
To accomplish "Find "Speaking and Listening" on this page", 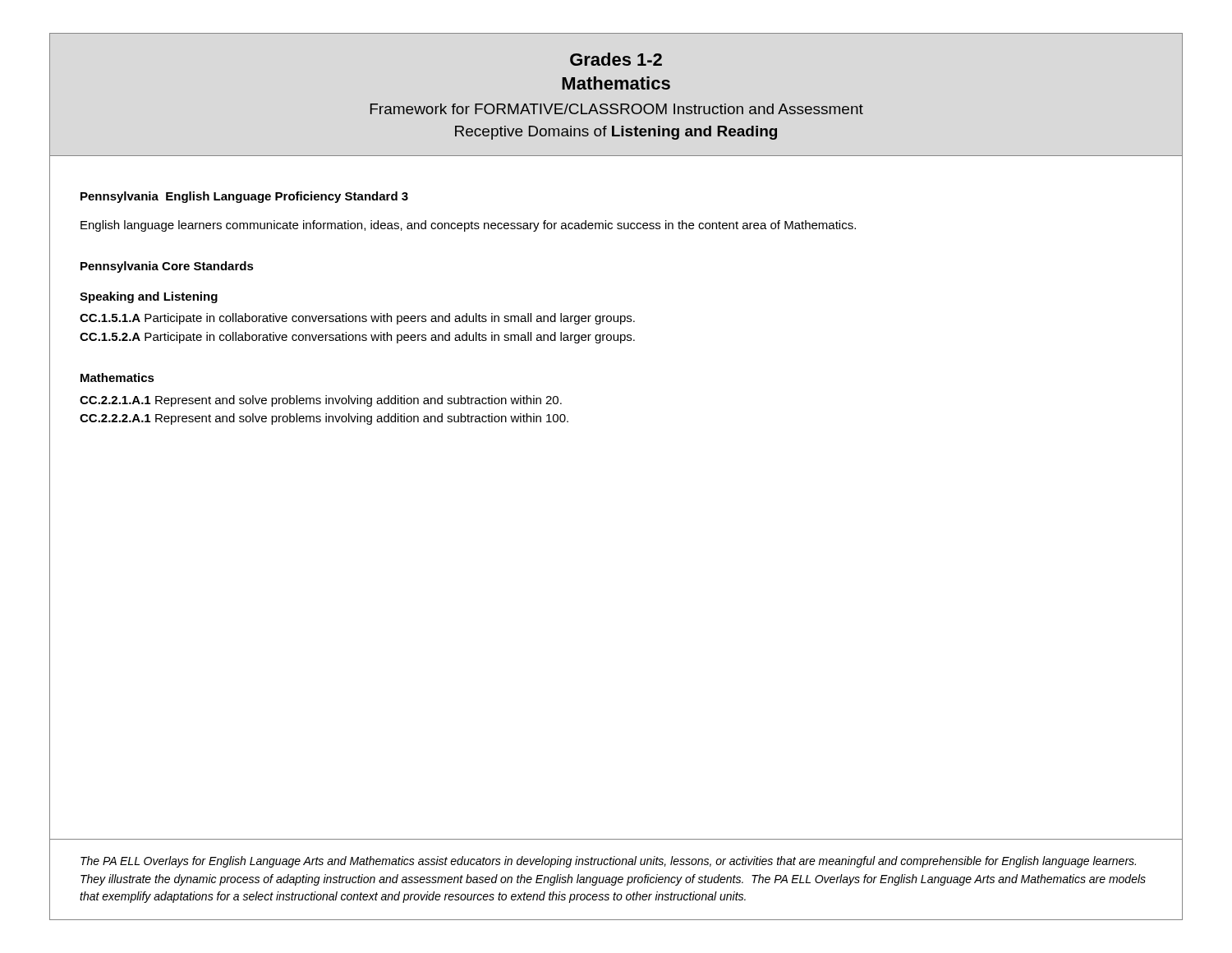I will [149, 297].
